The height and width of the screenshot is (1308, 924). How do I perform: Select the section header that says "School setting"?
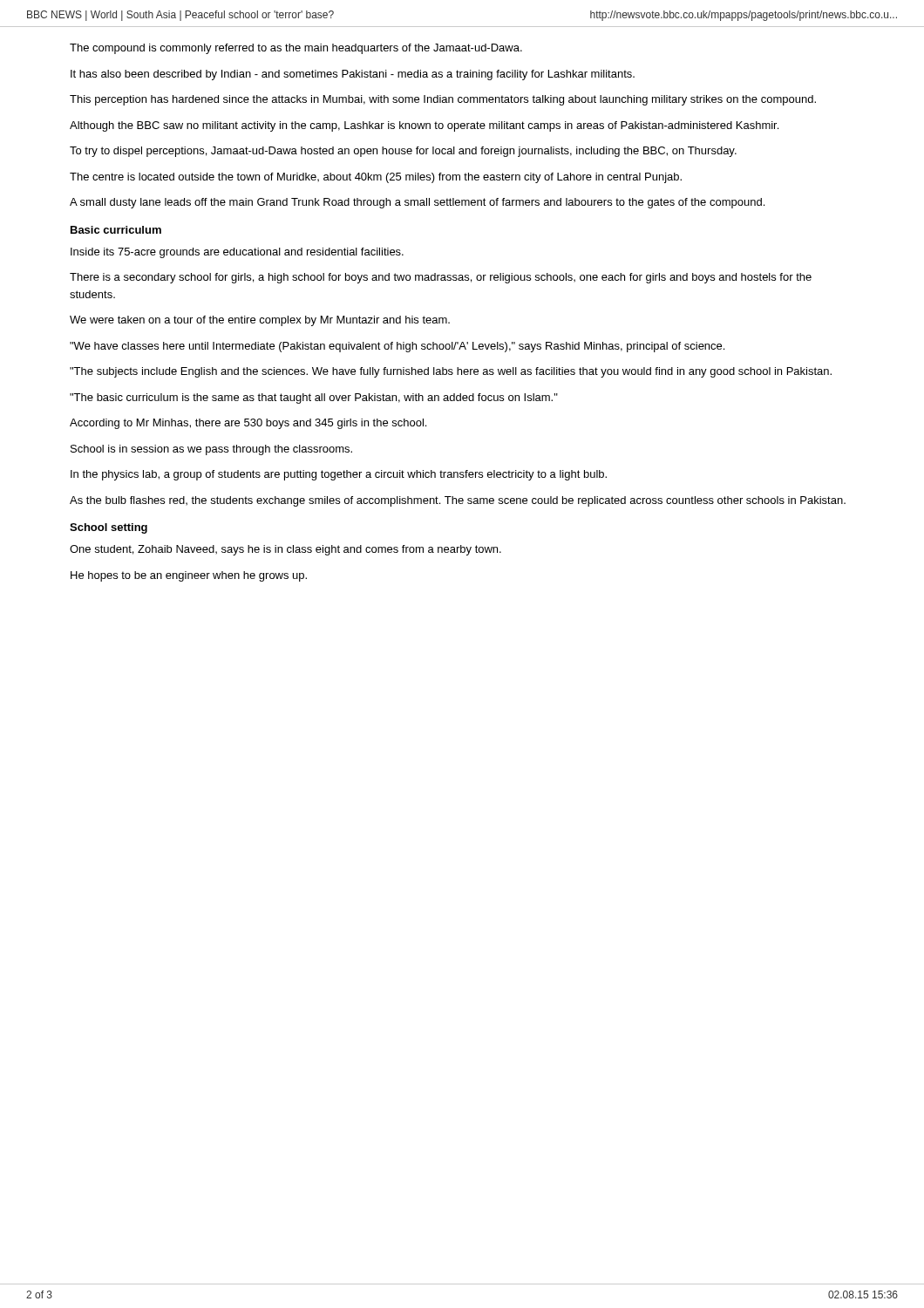click(x=109, y=527)
